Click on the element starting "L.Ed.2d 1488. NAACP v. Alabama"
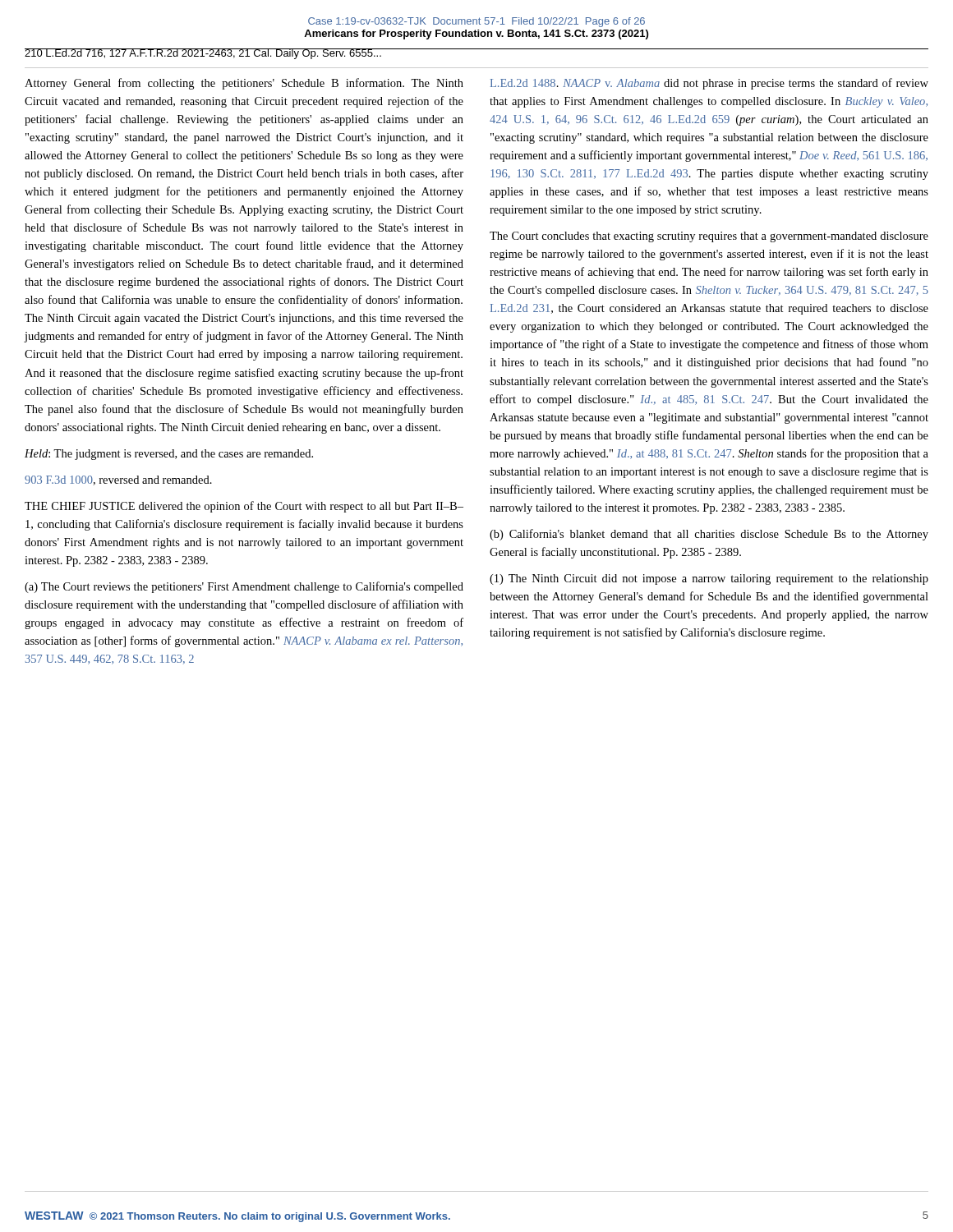This screenshot has height=1232, width=953. 709,358
